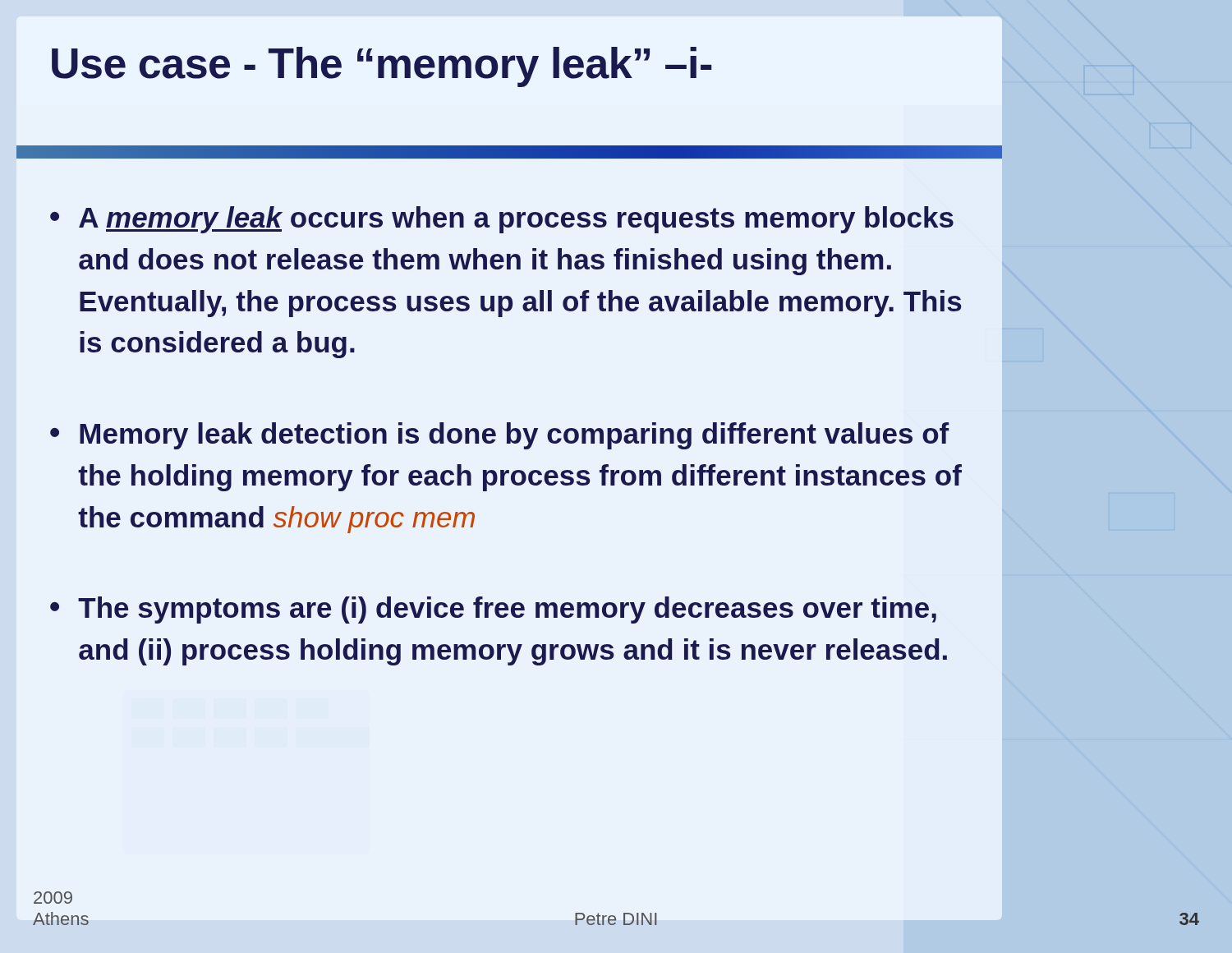This screenshot has height=953, width=1232.
Task: Select the list item that says "• Memory leak detection is done"
Action: (x=509, y=476)
